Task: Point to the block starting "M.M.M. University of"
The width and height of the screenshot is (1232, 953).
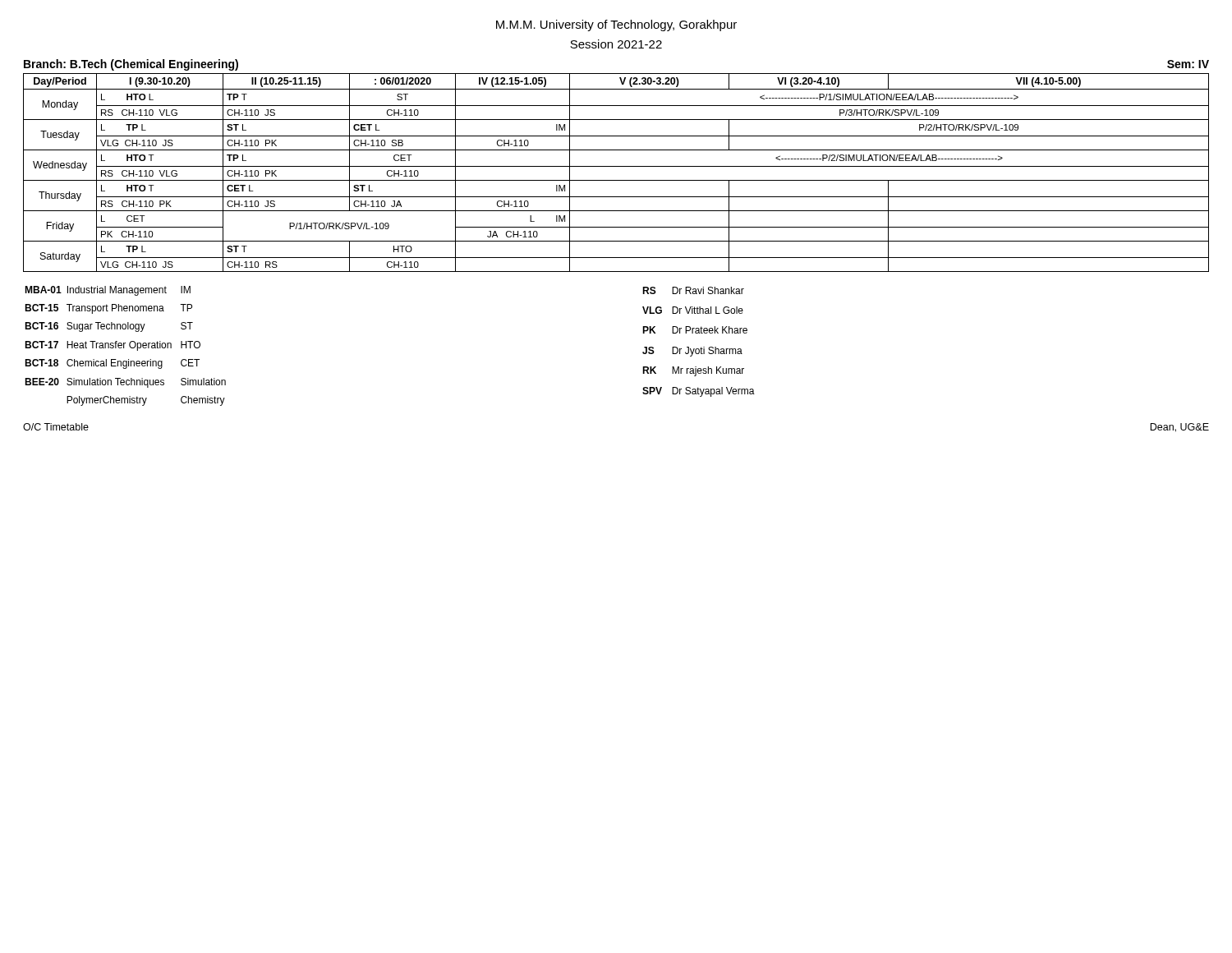Action: click(616, 34)
